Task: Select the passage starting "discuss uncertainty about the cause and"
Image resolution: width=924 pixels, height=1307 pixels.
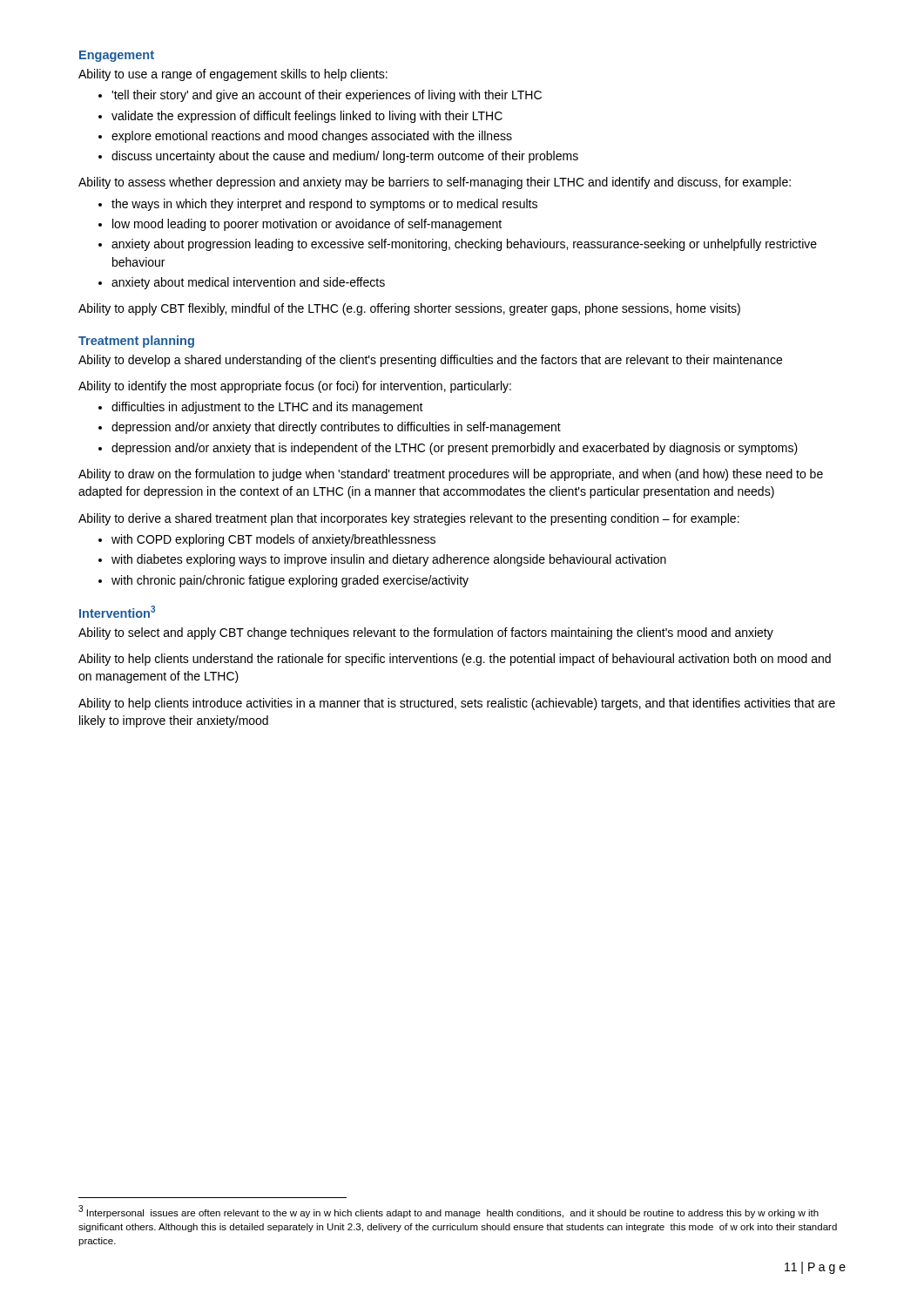Action: pos(345,156)
